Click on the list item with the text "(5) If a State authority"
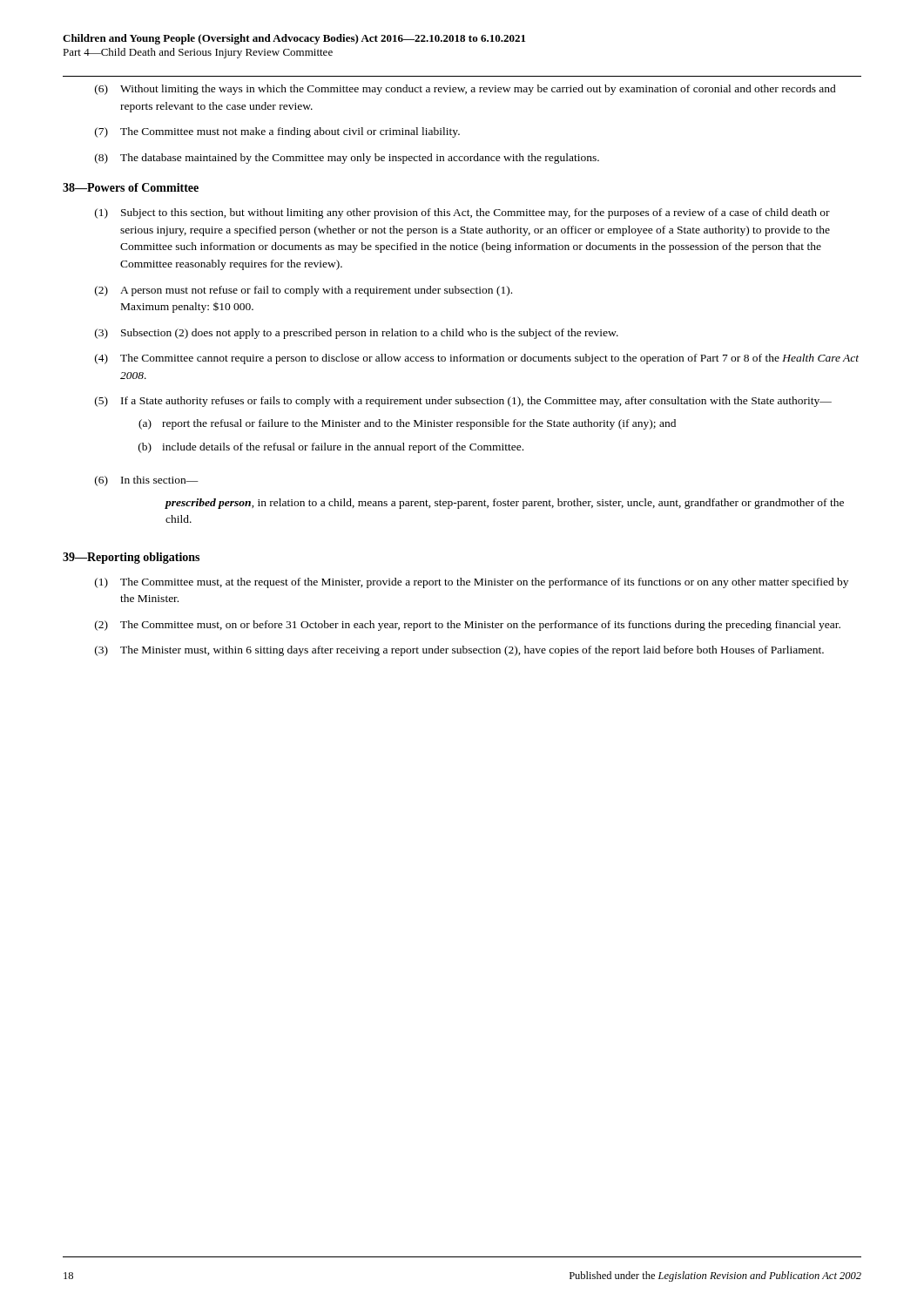Viewport: 924px width, 1307px height. click(462, 428)
